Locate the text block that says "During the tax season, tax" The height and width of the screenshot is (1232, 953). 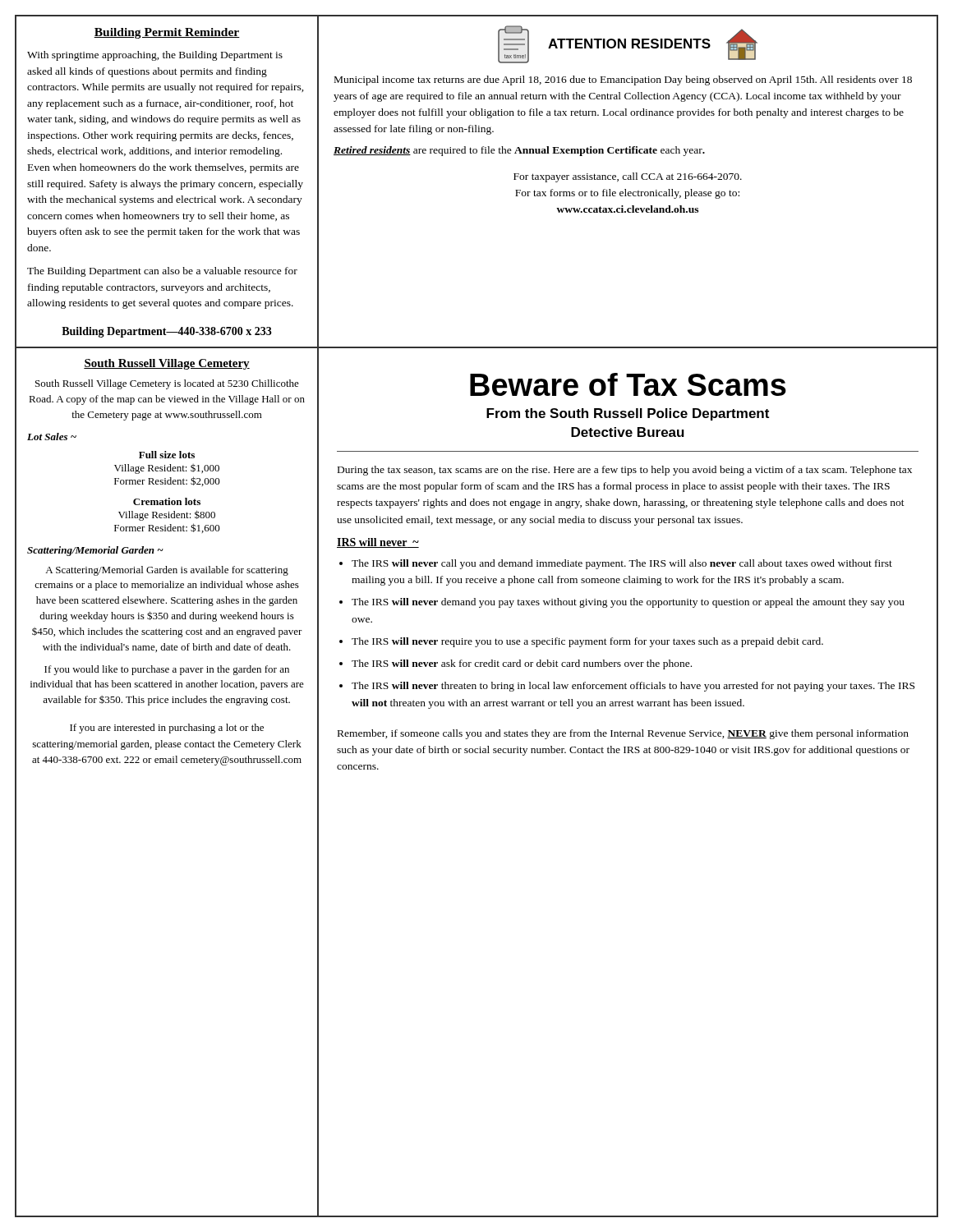click(x=628, y=495)
